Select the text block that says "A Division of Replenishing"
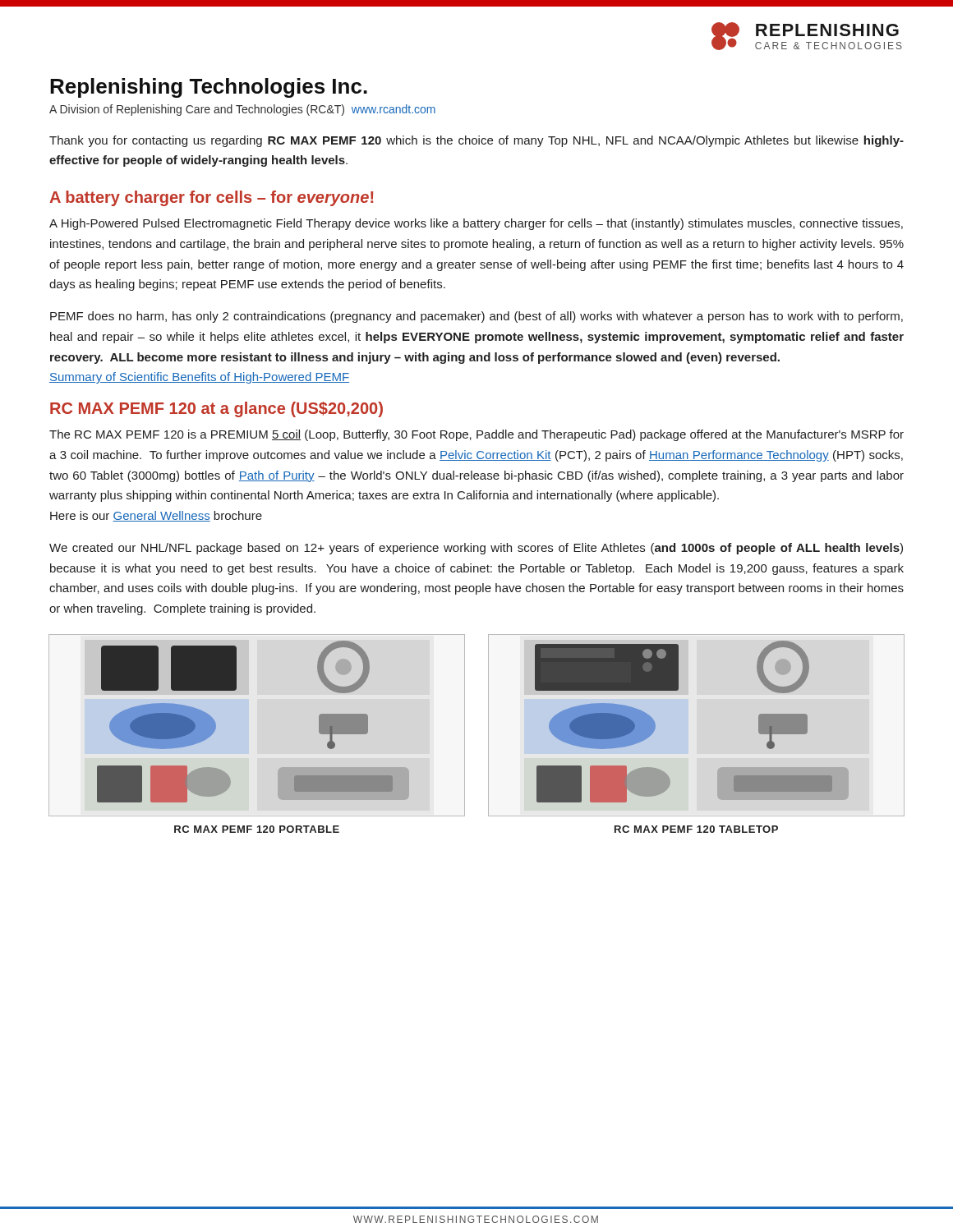The width and height of the screenshot is (953, 1232). tap(243, 109)
